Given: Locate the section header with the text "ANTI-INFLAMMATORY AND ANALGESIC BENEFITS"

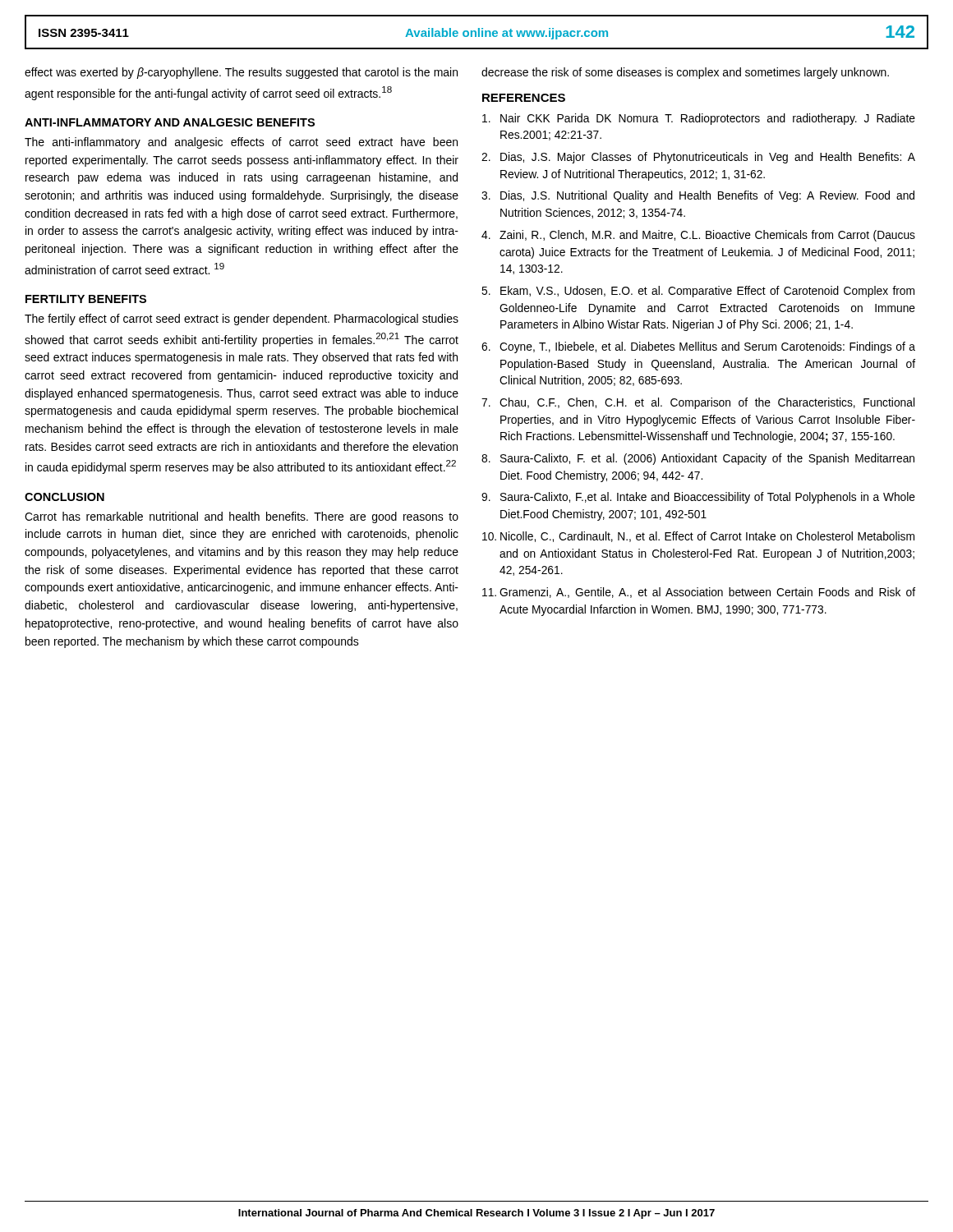Looking at the screenshot, I should (170, 122).
